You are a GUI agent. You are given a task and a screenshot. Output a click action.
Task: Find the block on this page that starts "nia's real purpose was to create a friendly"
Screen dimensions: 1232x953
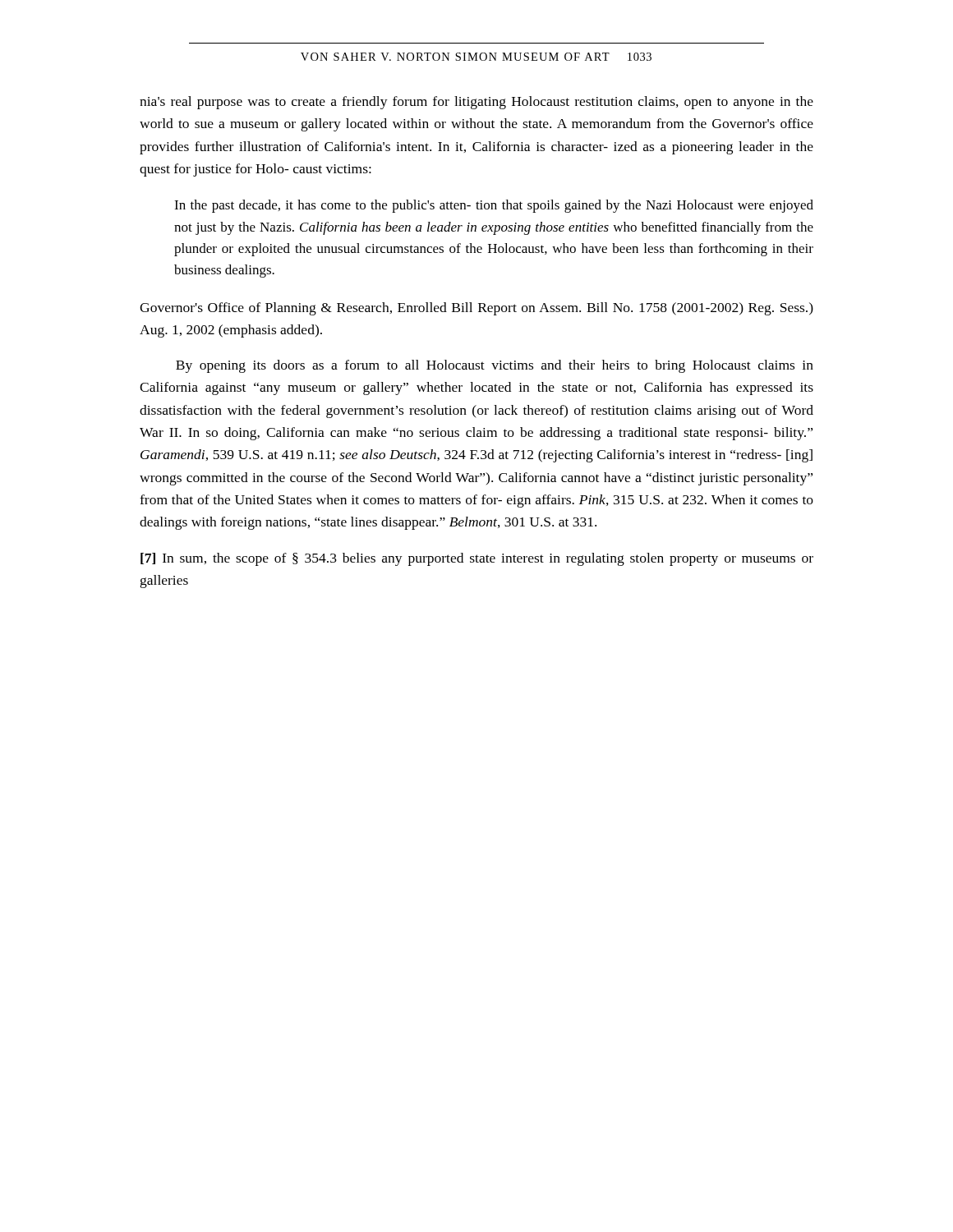(476, 135)
